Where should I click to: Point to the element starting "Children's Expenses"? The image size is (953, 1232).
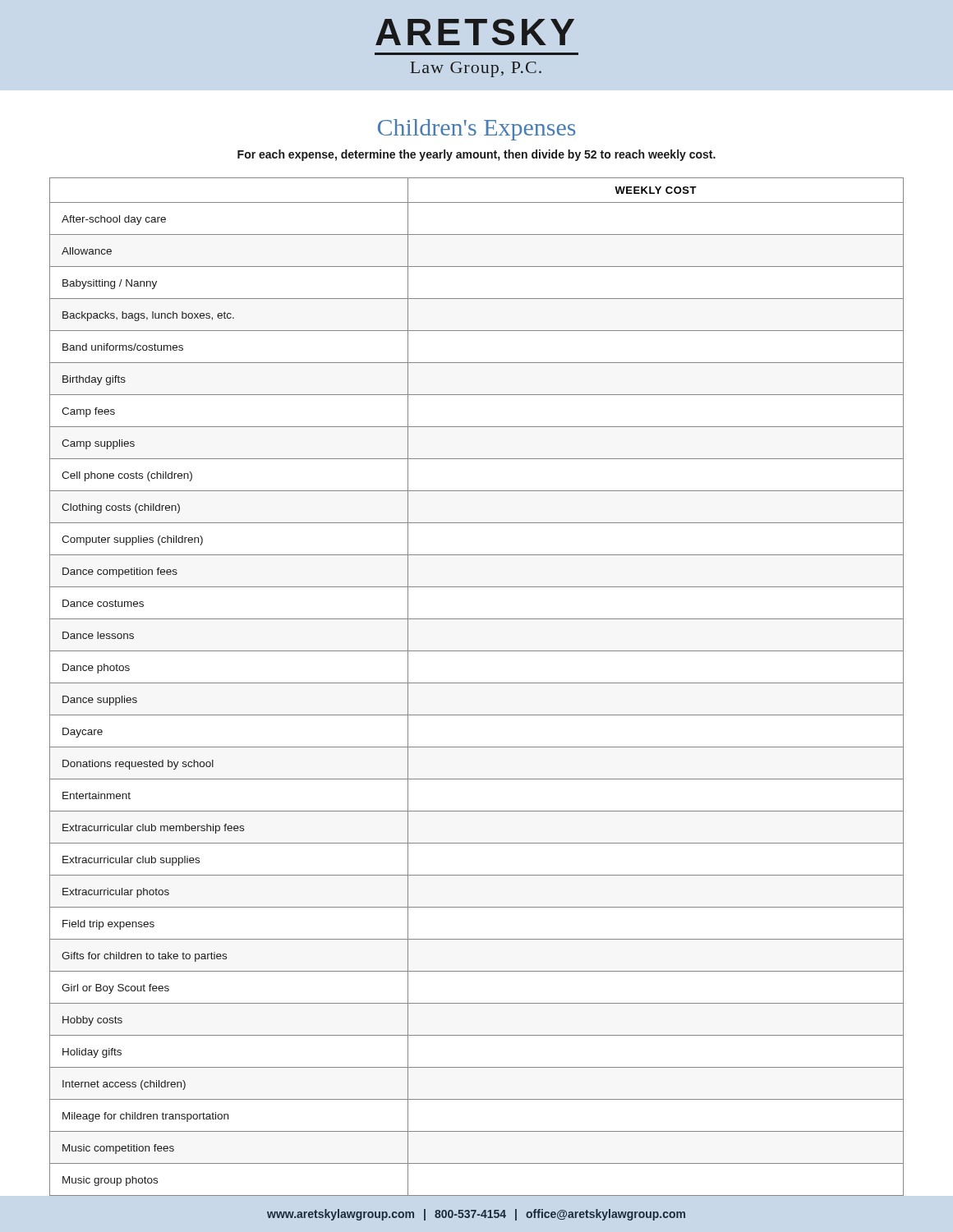(476, 127)
